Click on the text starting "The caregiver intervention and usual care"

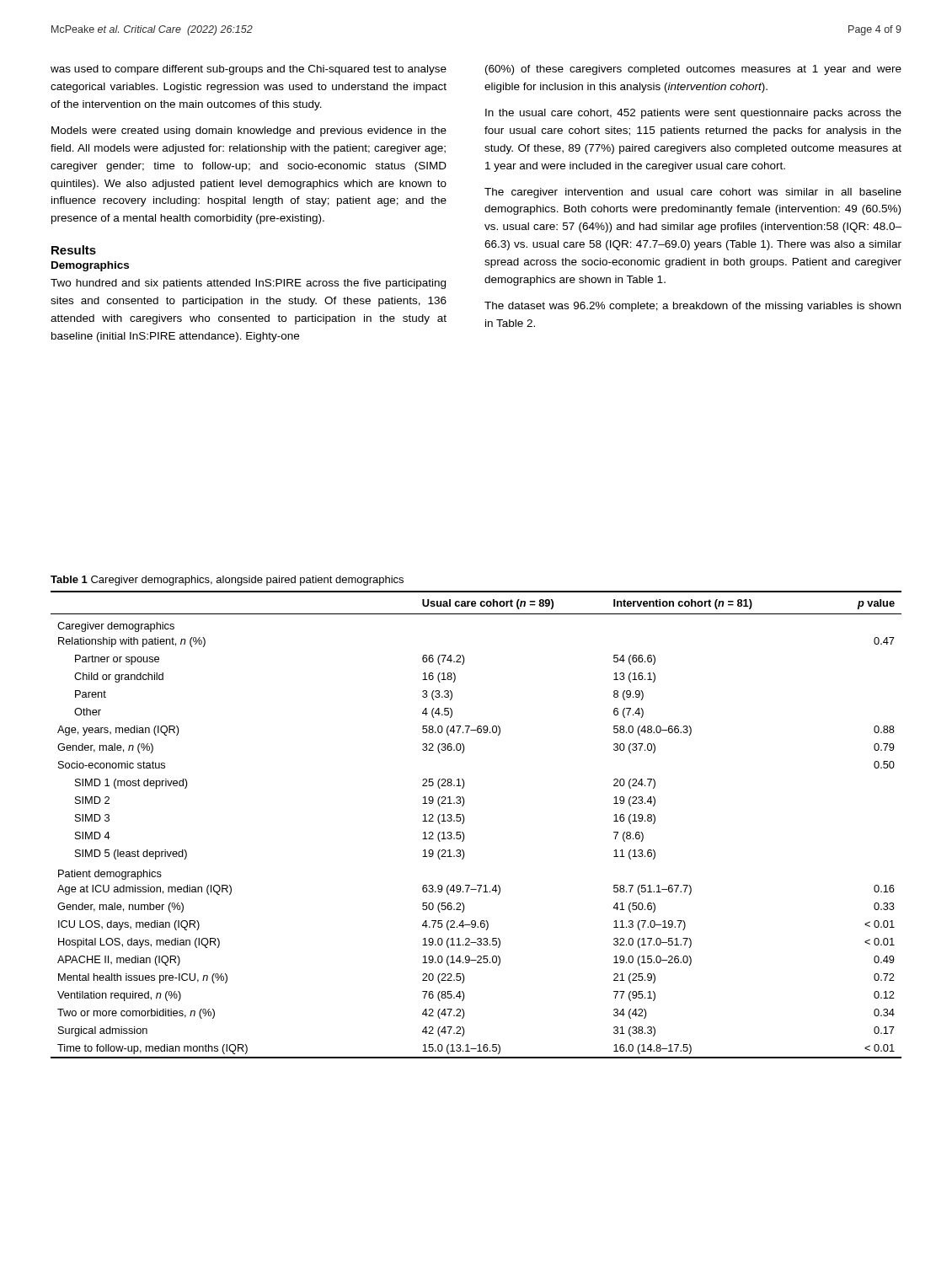(x=693, y=235)
